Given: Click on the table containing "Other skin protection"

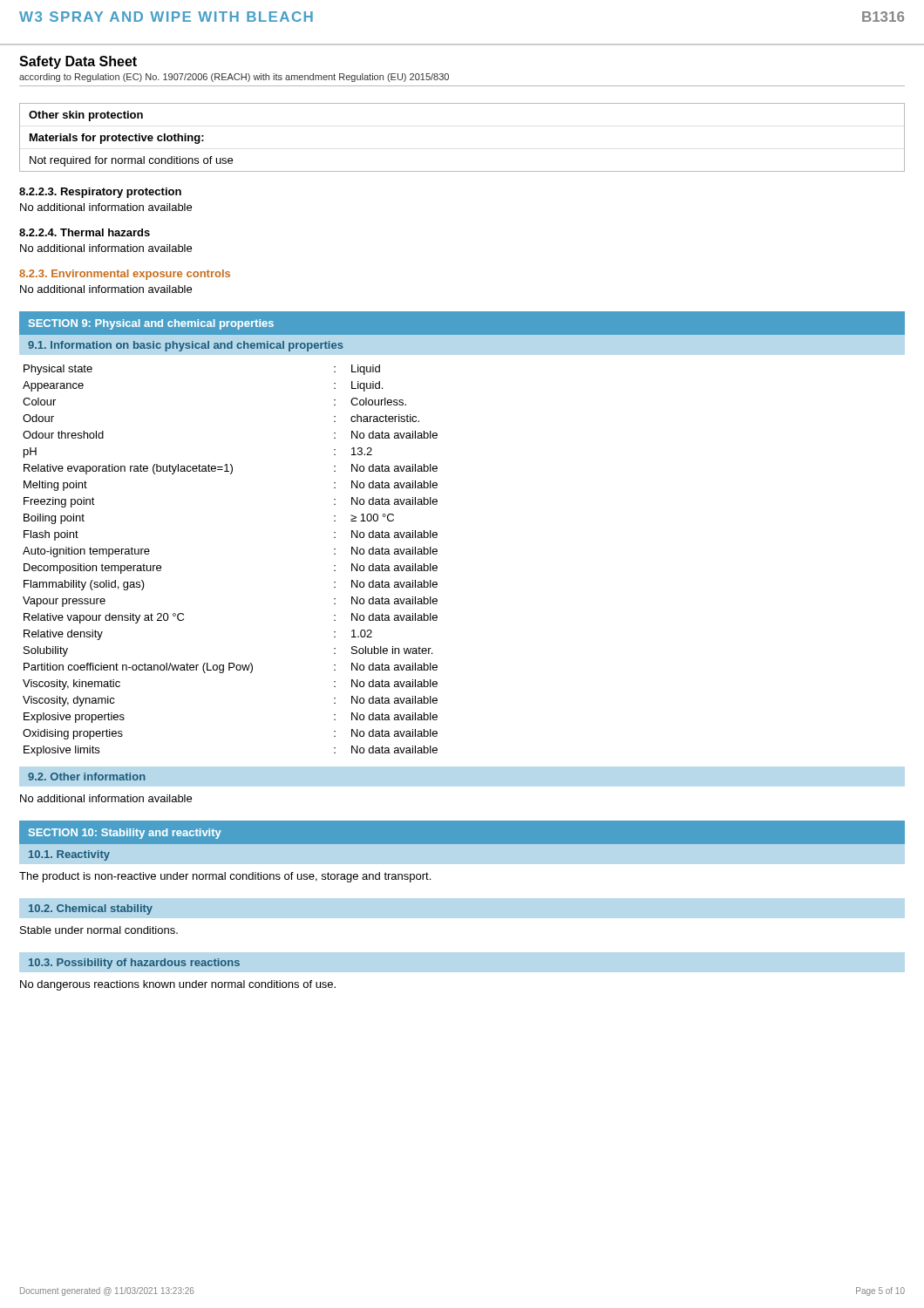Looking at the screenshot, I should (462, 137).
